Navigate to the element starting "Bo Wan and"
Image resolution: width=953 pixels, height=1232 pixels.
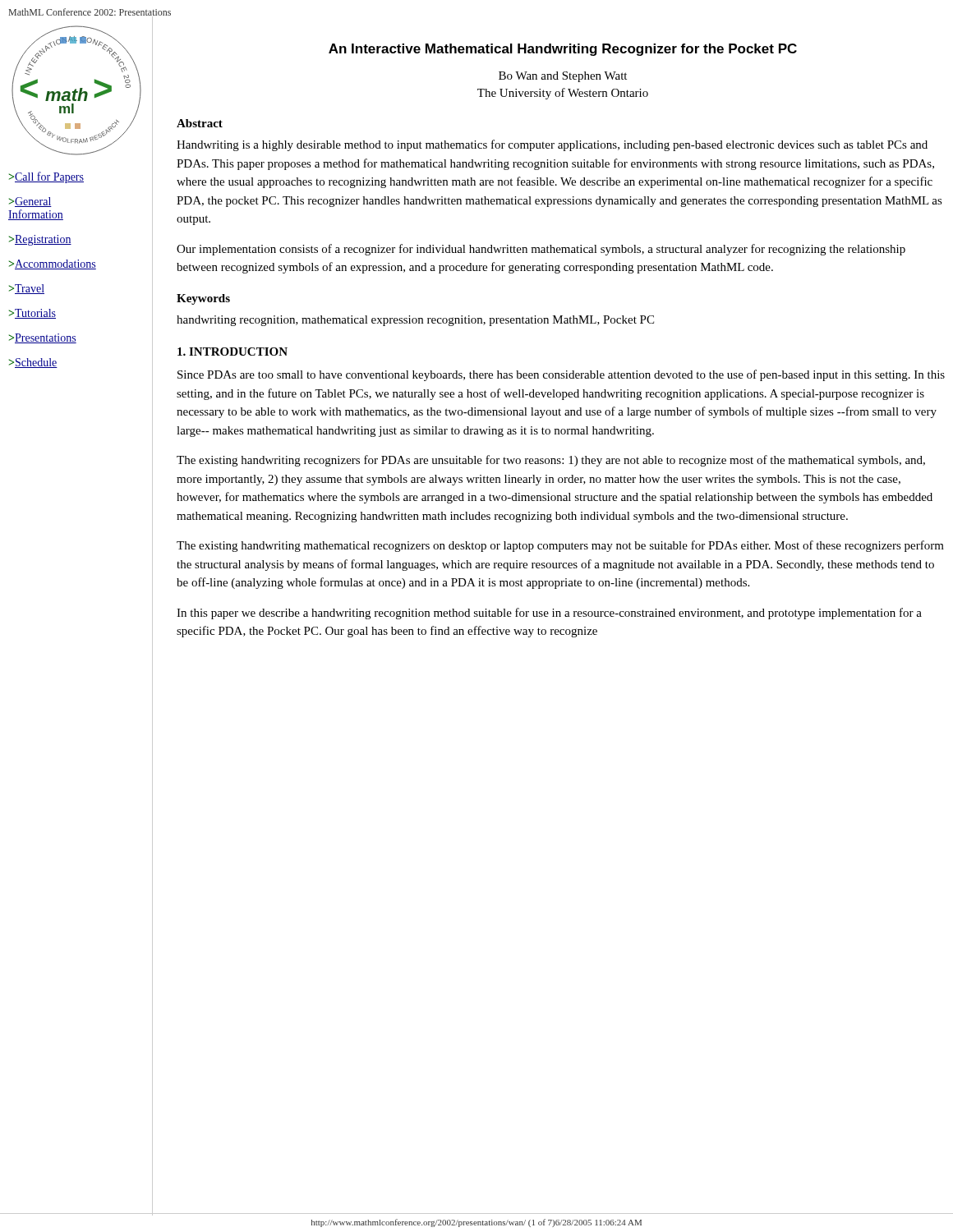563,76
